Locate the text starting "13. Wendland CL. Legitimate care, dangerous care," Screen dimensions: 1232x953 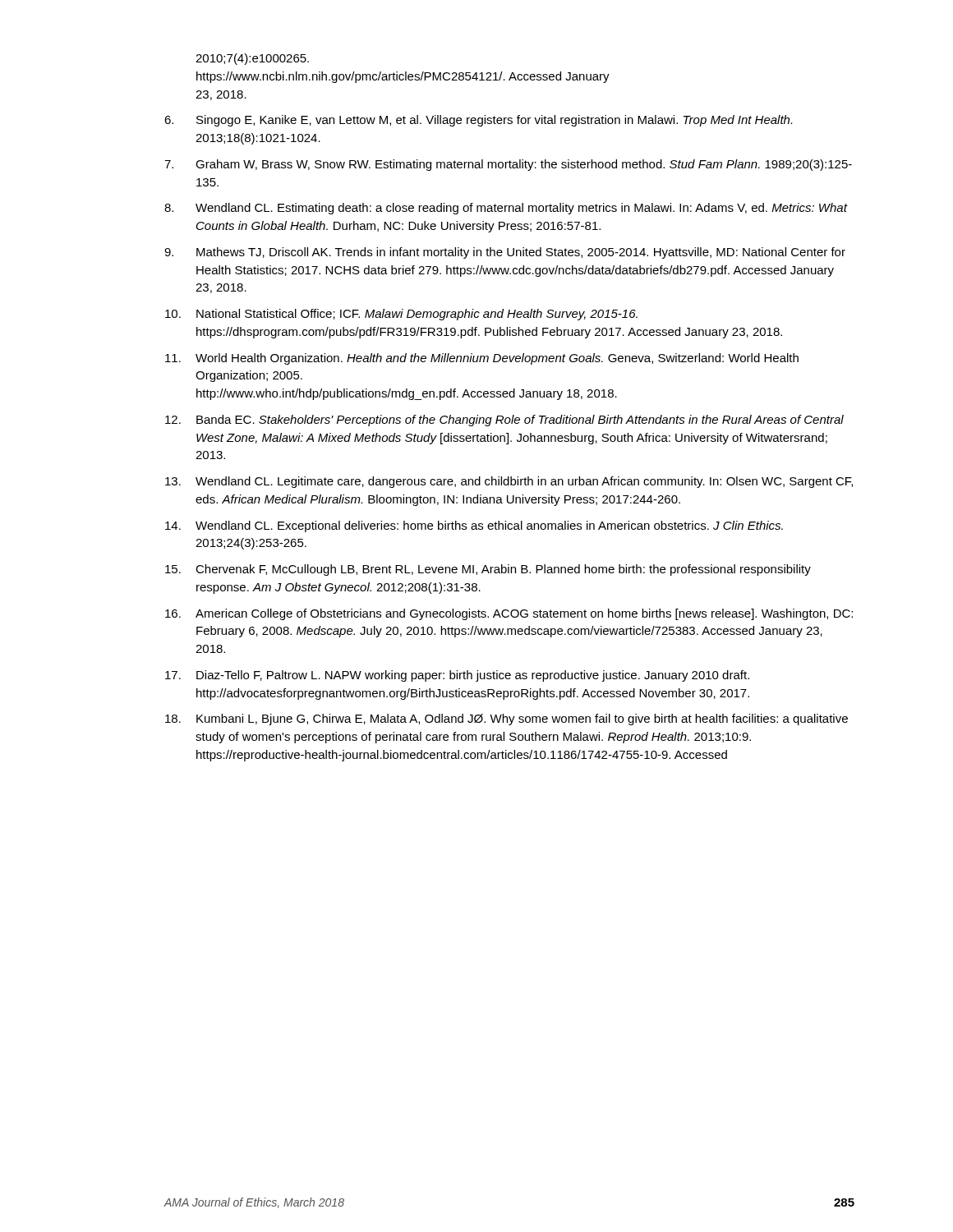coord(509,490)
